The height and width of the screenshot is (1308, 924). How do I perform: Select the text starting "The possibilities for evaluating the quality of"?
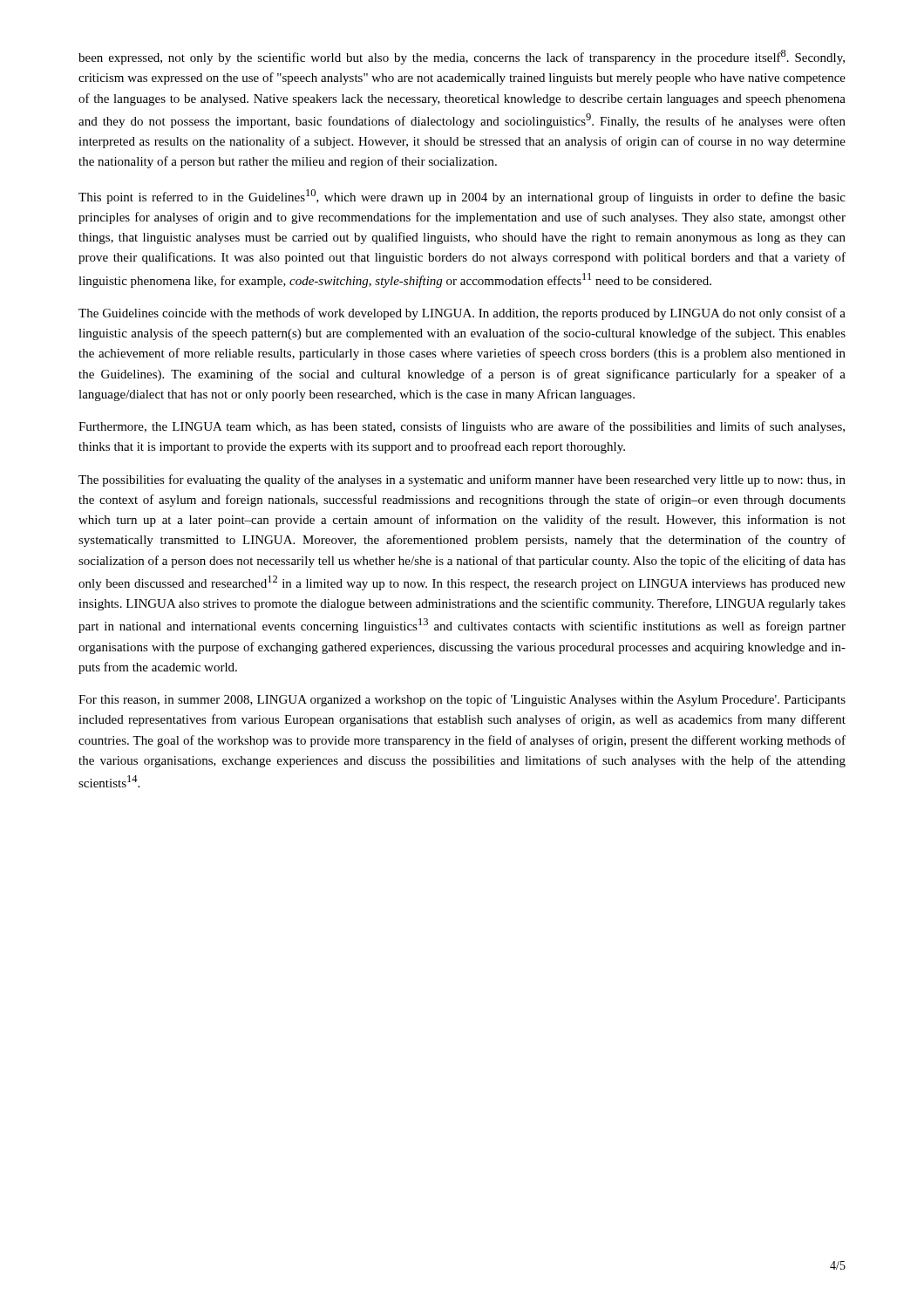[x=462, y=573]
